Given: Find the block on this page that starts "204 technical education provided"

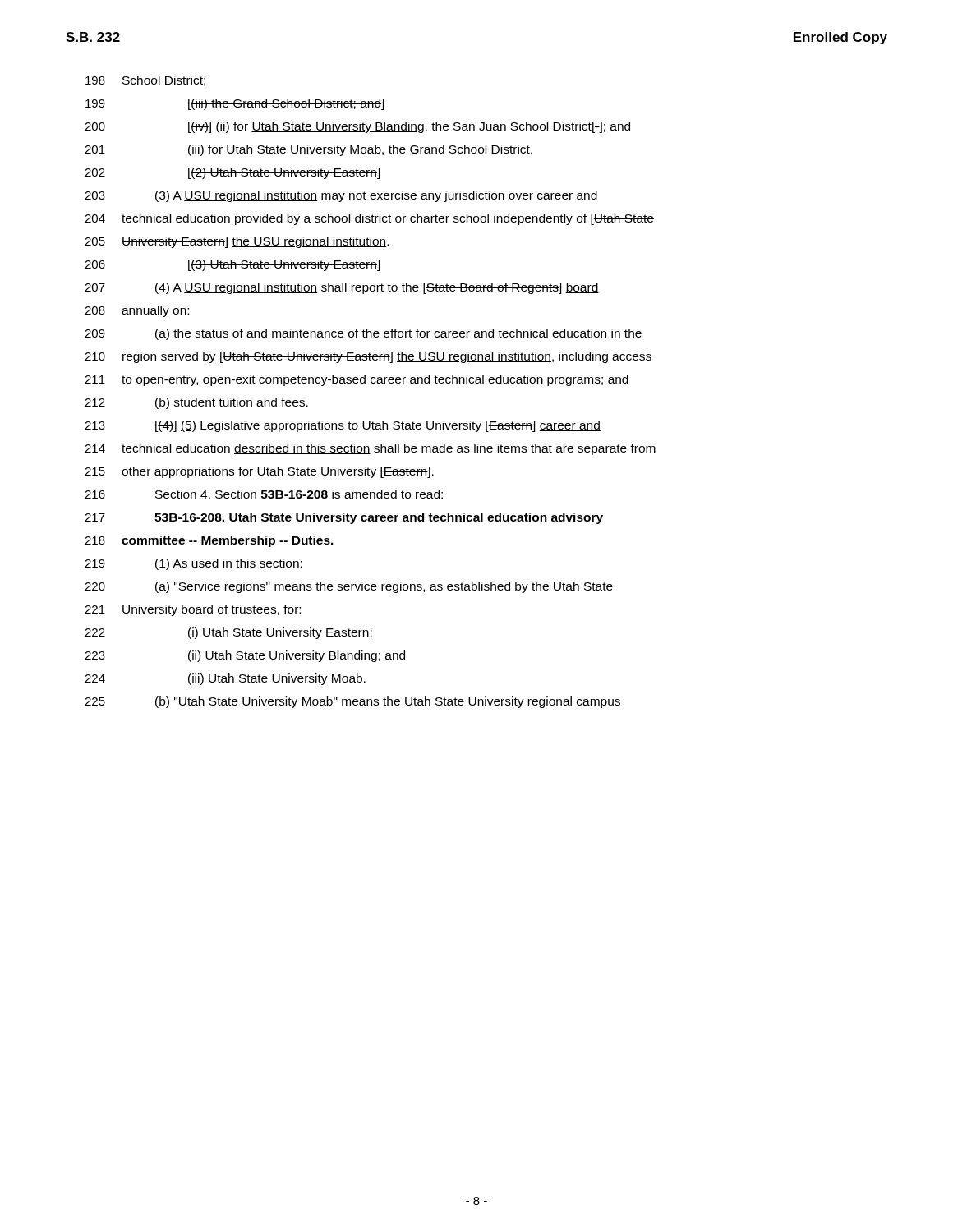Looking at the screenshot, I should (476, 219).
